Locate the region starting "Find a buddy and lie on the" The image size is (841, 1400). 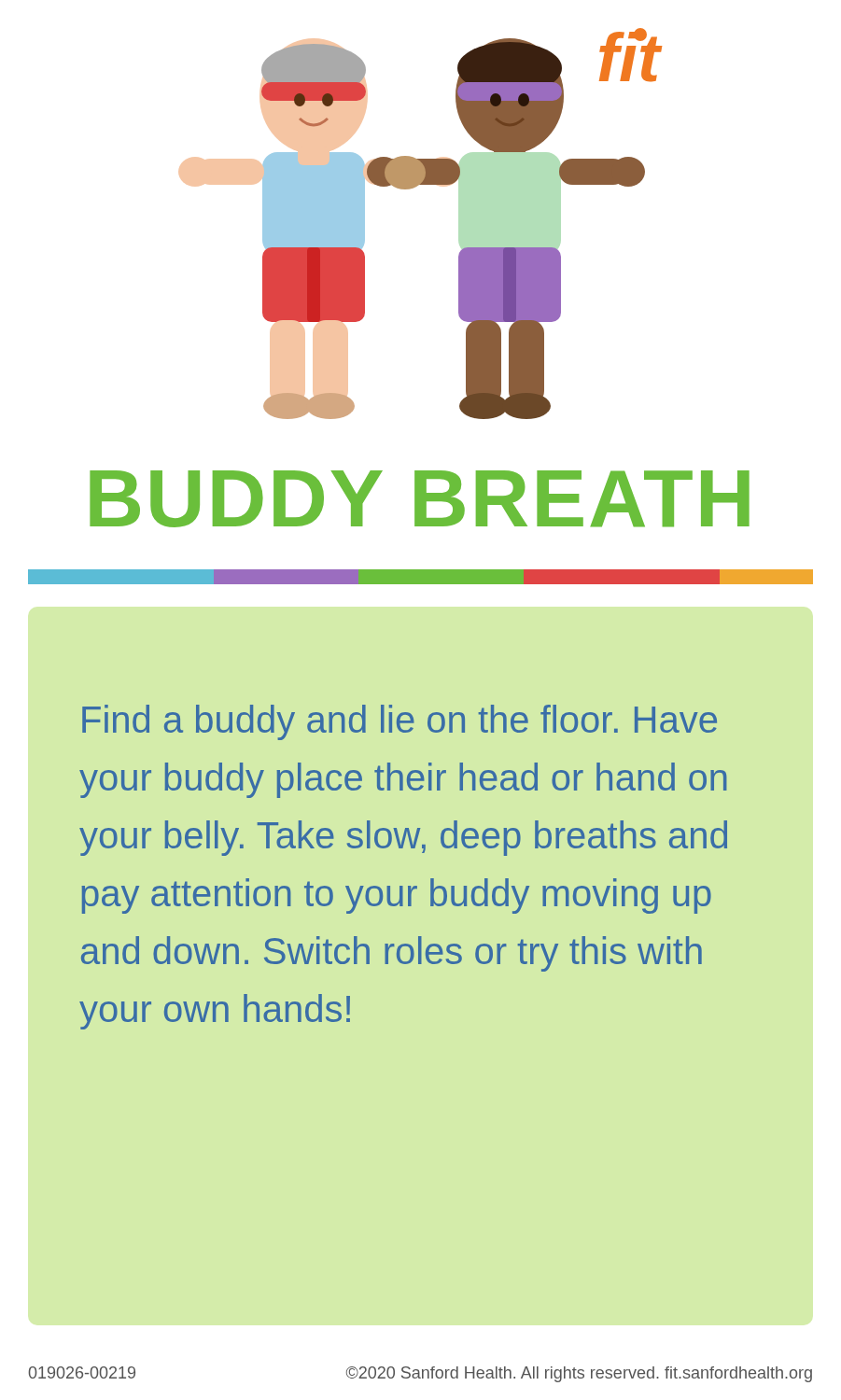pos(420,864)
